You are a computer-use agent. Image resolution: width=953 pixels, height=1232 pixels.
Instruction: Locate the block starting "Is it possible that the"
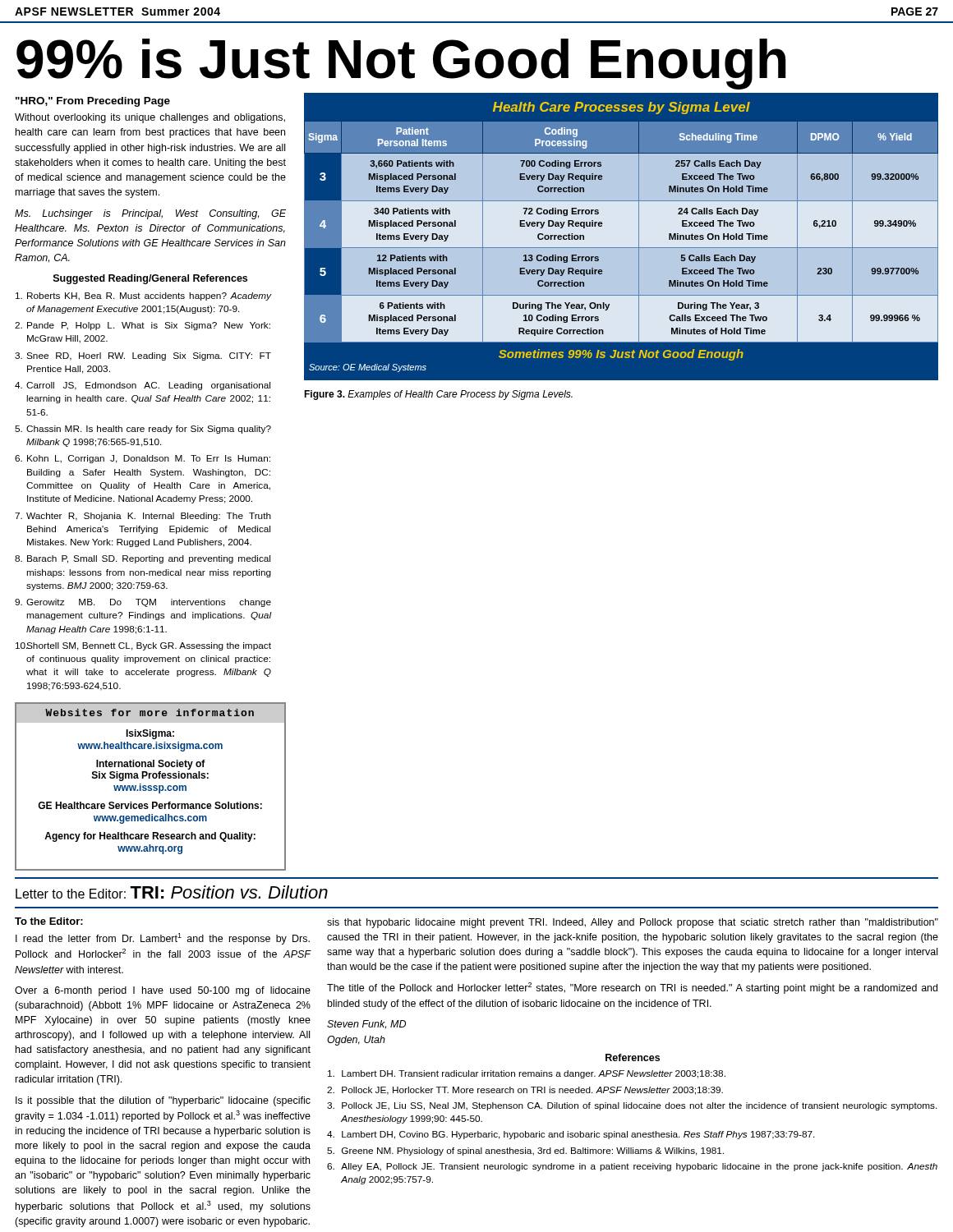coord(163,1163)
